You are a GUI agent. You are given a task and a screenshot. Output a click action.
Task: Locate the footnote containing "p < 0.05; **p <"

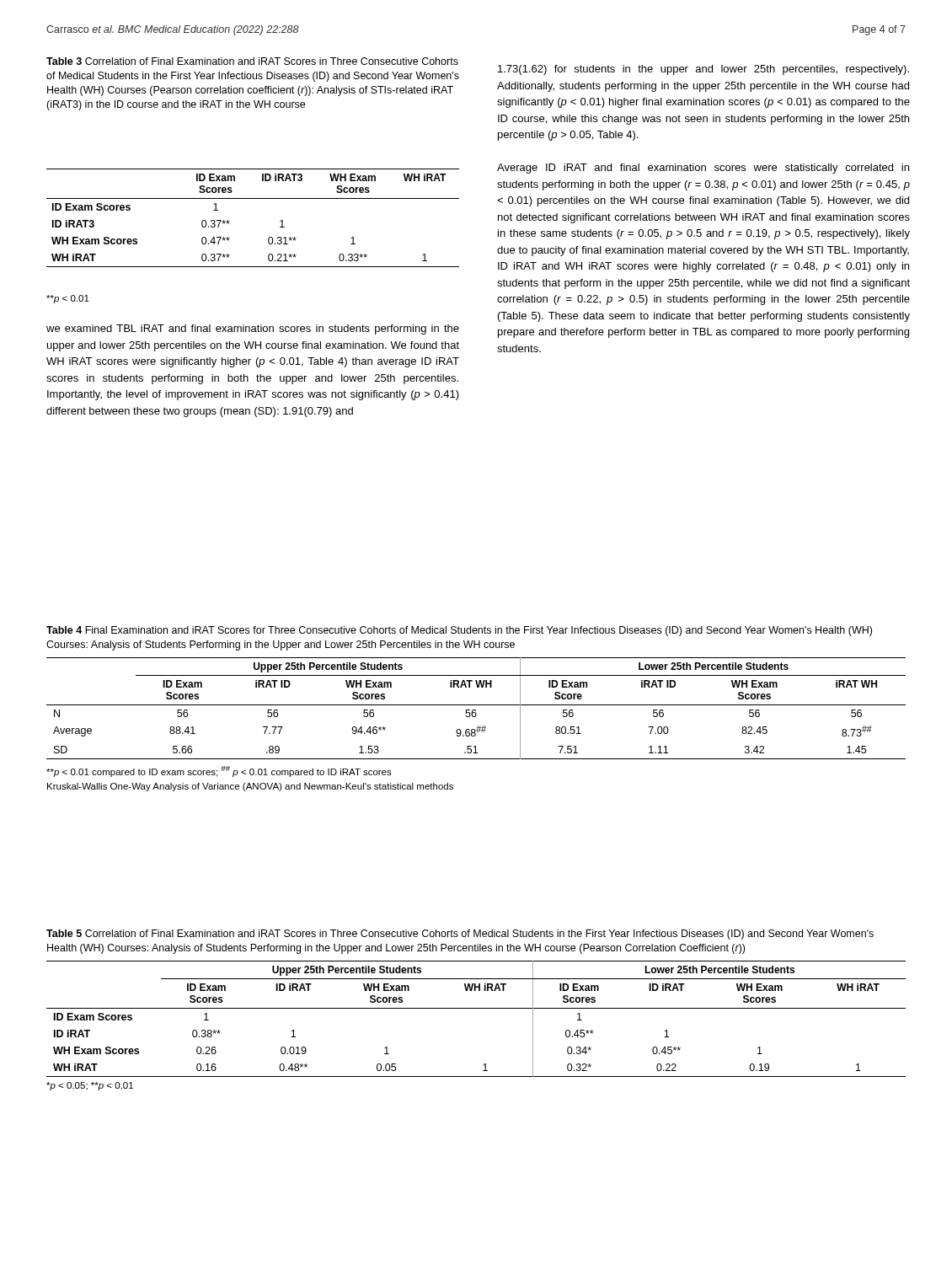tap(90, 1085)
